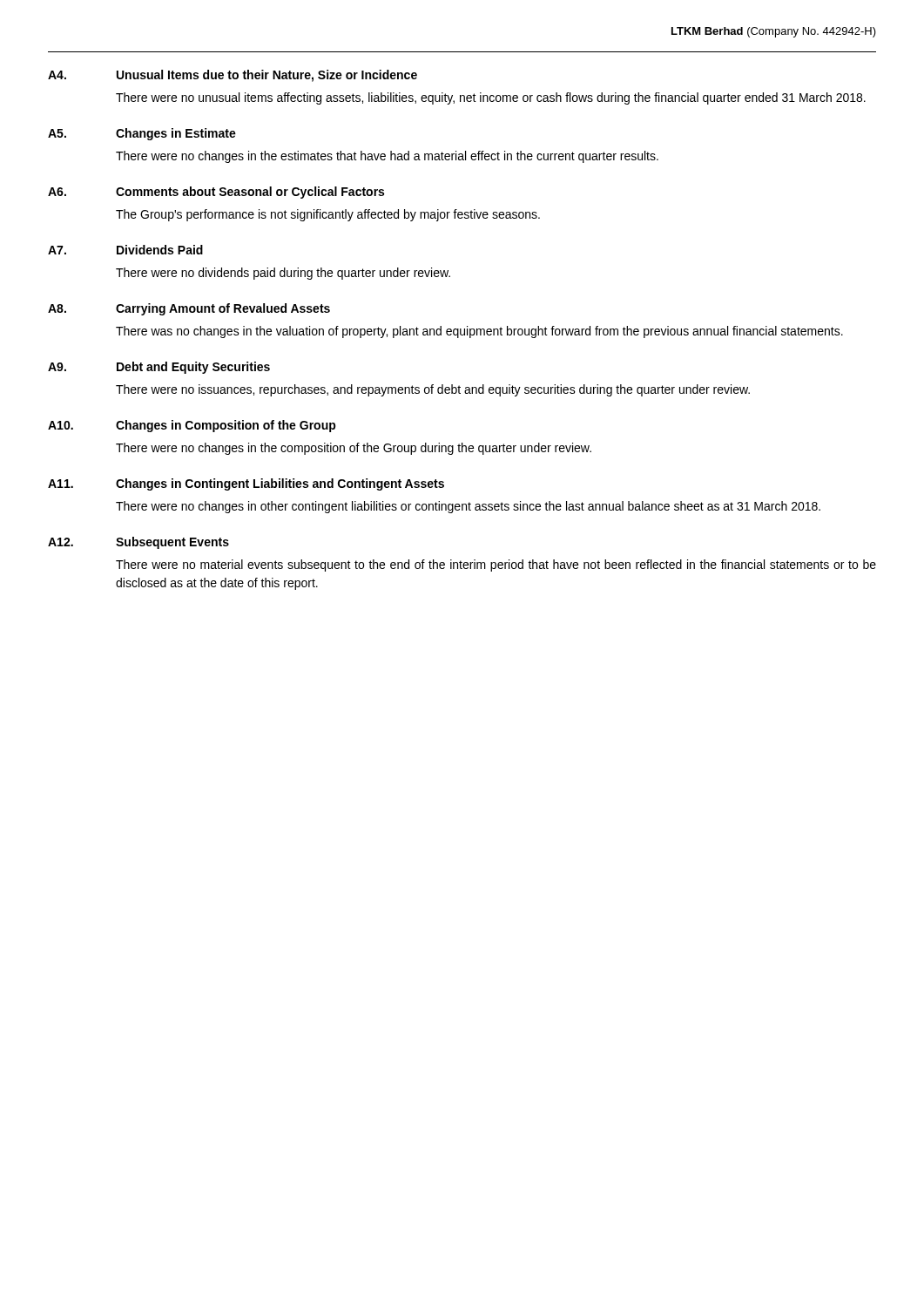Point to the section header beginning "Comments about Seasonal or"
924x1307 pixels.
pos(250,192)
